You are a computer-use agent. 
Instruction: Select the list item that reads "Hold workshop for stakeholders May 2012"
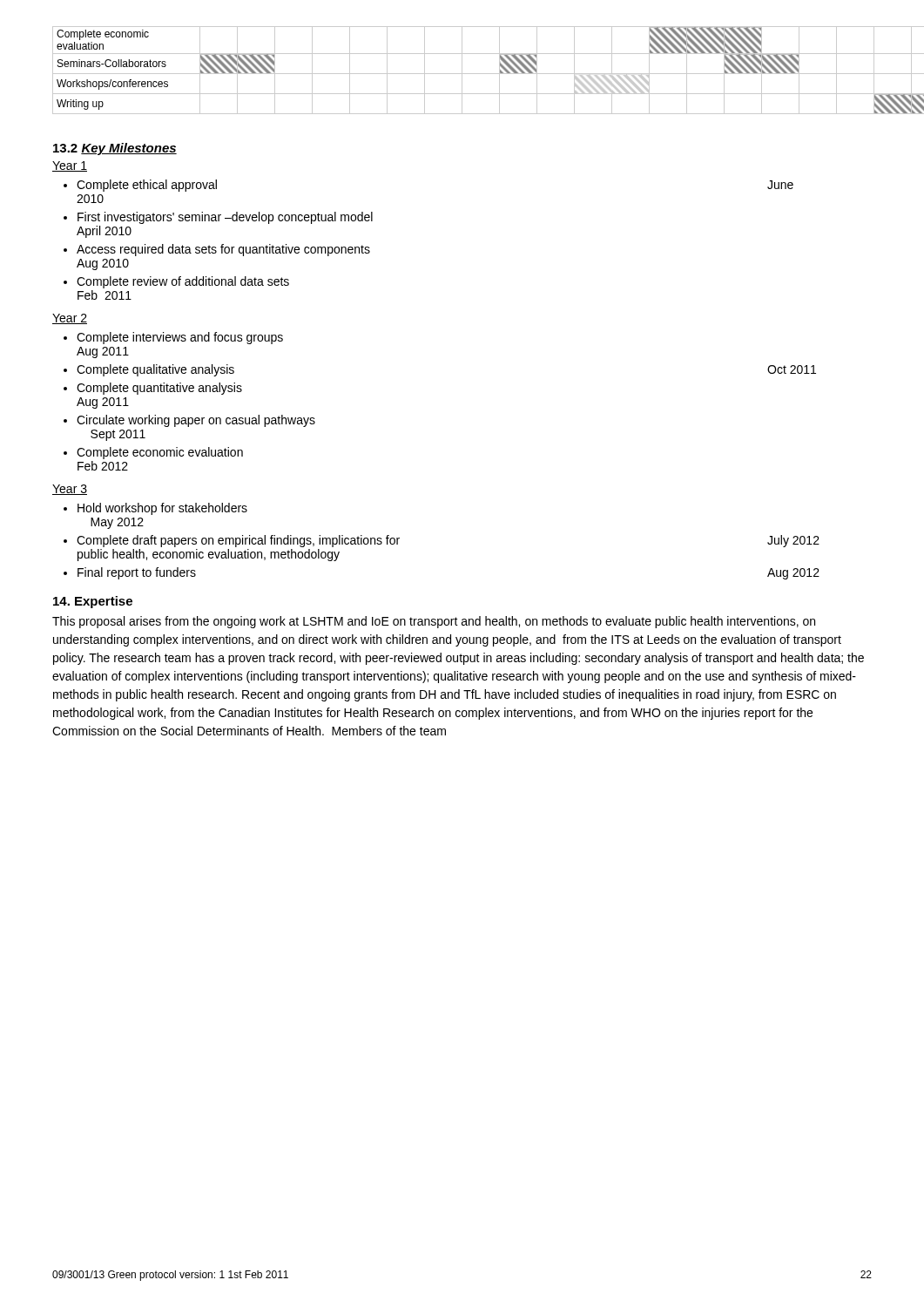tap(162, 515)
